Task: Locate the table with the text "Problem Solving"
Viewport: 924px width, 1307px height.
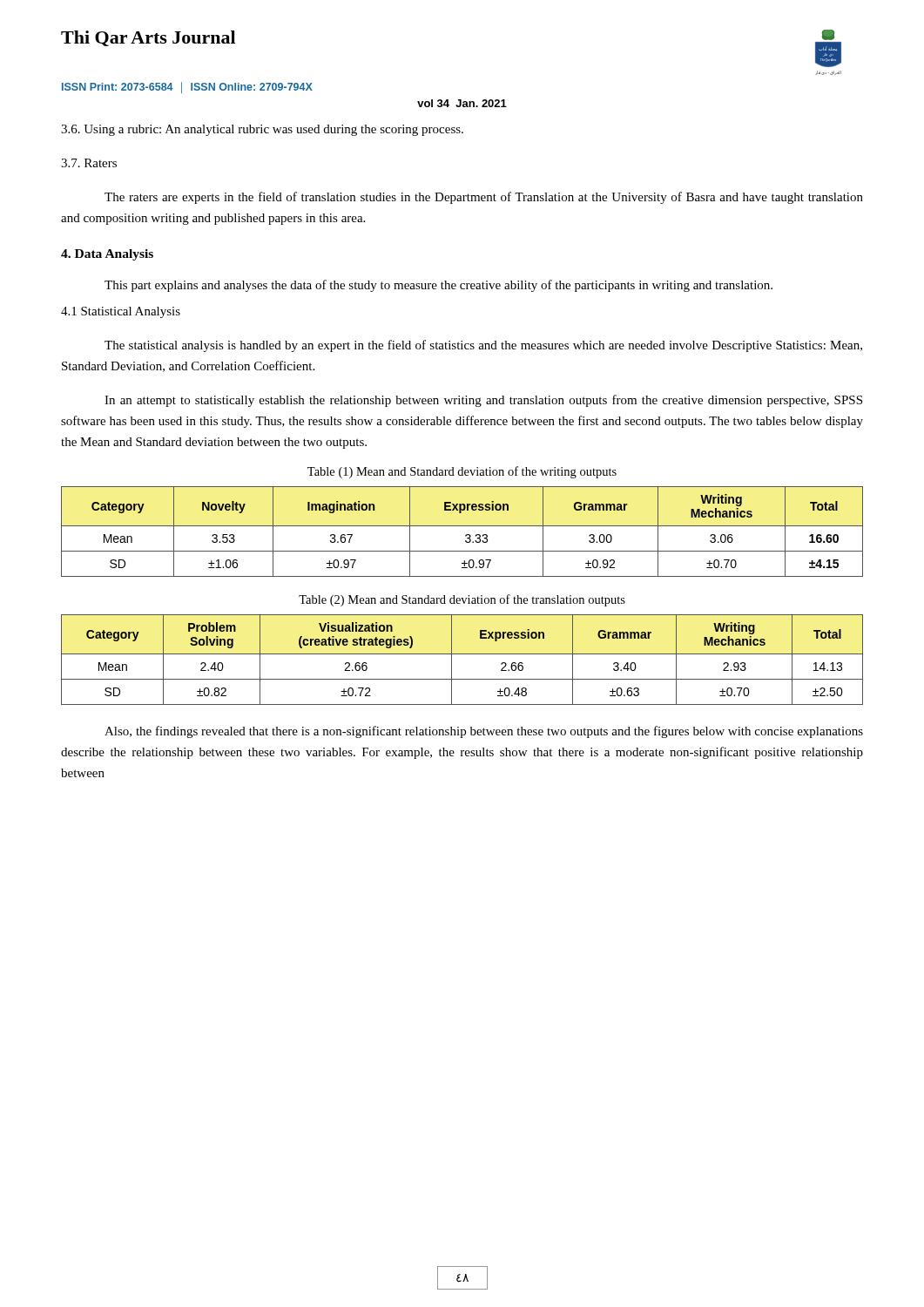Action: [x=462, y=660]
